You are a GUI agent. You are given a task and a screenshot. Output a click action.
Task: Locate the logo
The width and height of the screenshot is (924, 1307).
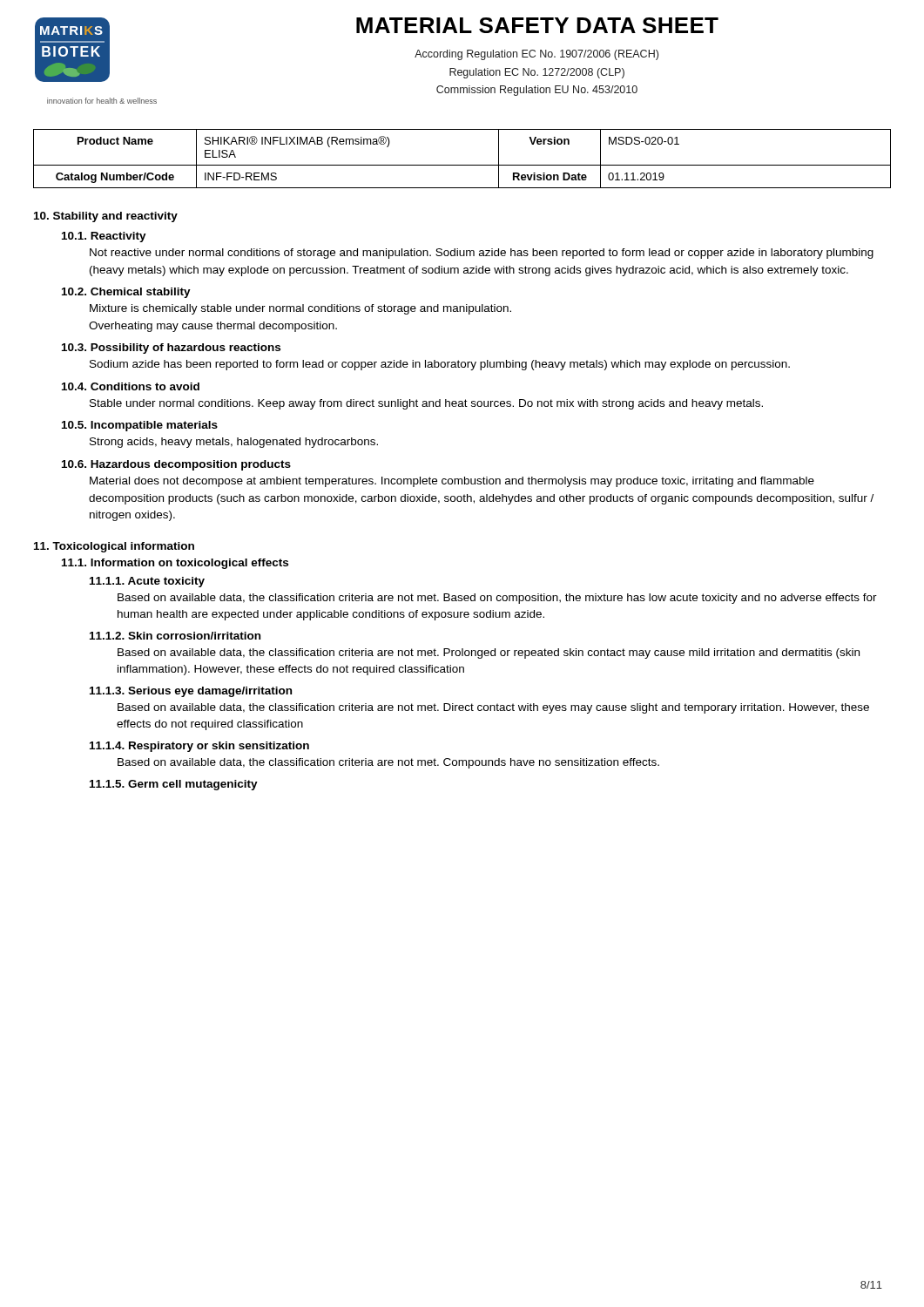pyautogui.click(x=102, y=61)
